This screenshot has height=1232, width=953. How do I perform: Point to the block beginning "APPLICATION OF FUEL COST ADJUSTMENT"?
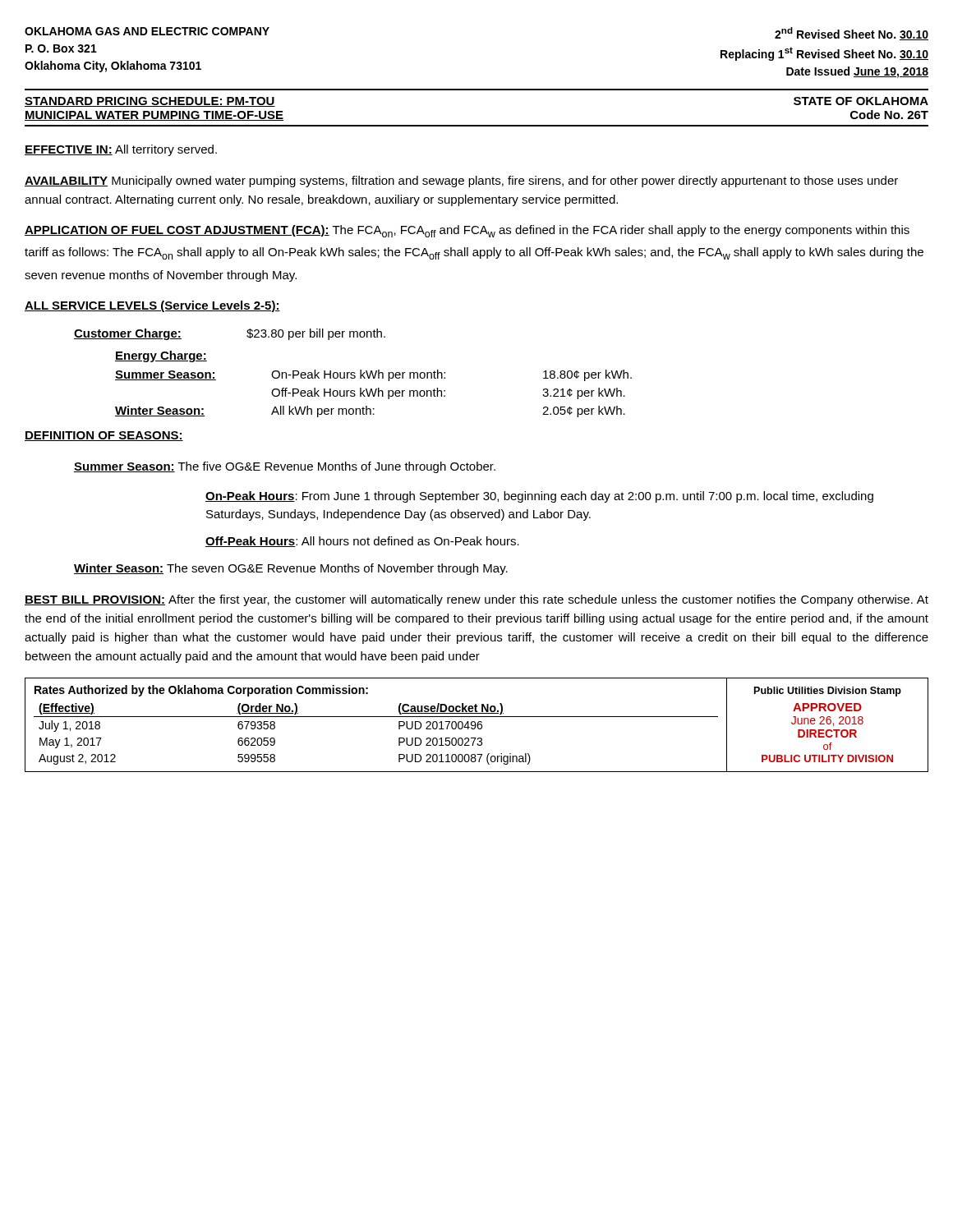(474, 252)
